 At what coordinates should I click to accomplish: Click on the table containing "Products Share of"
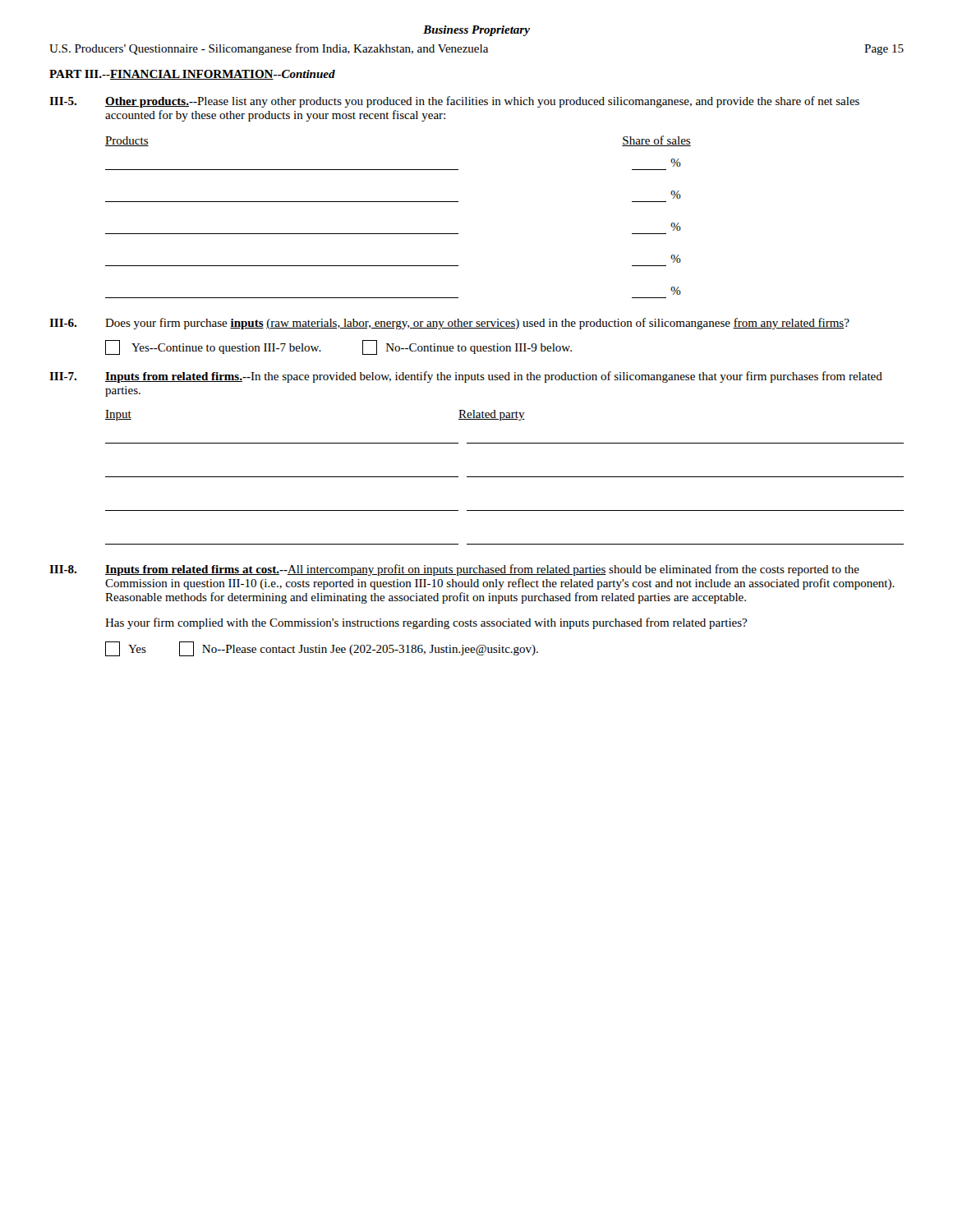coord(504,216)
